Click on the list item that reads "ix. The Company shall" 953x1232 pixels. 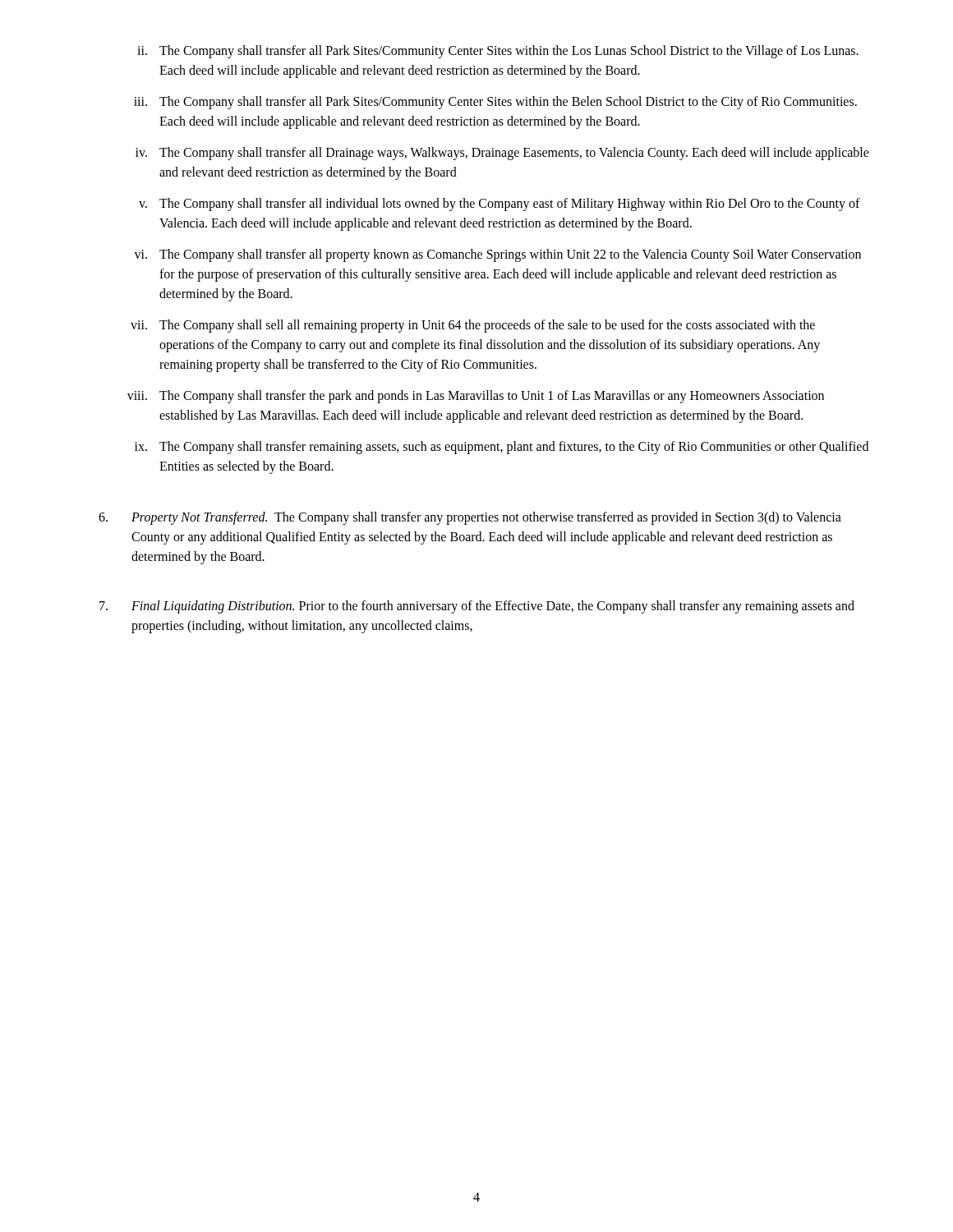(x=485, y=457)
